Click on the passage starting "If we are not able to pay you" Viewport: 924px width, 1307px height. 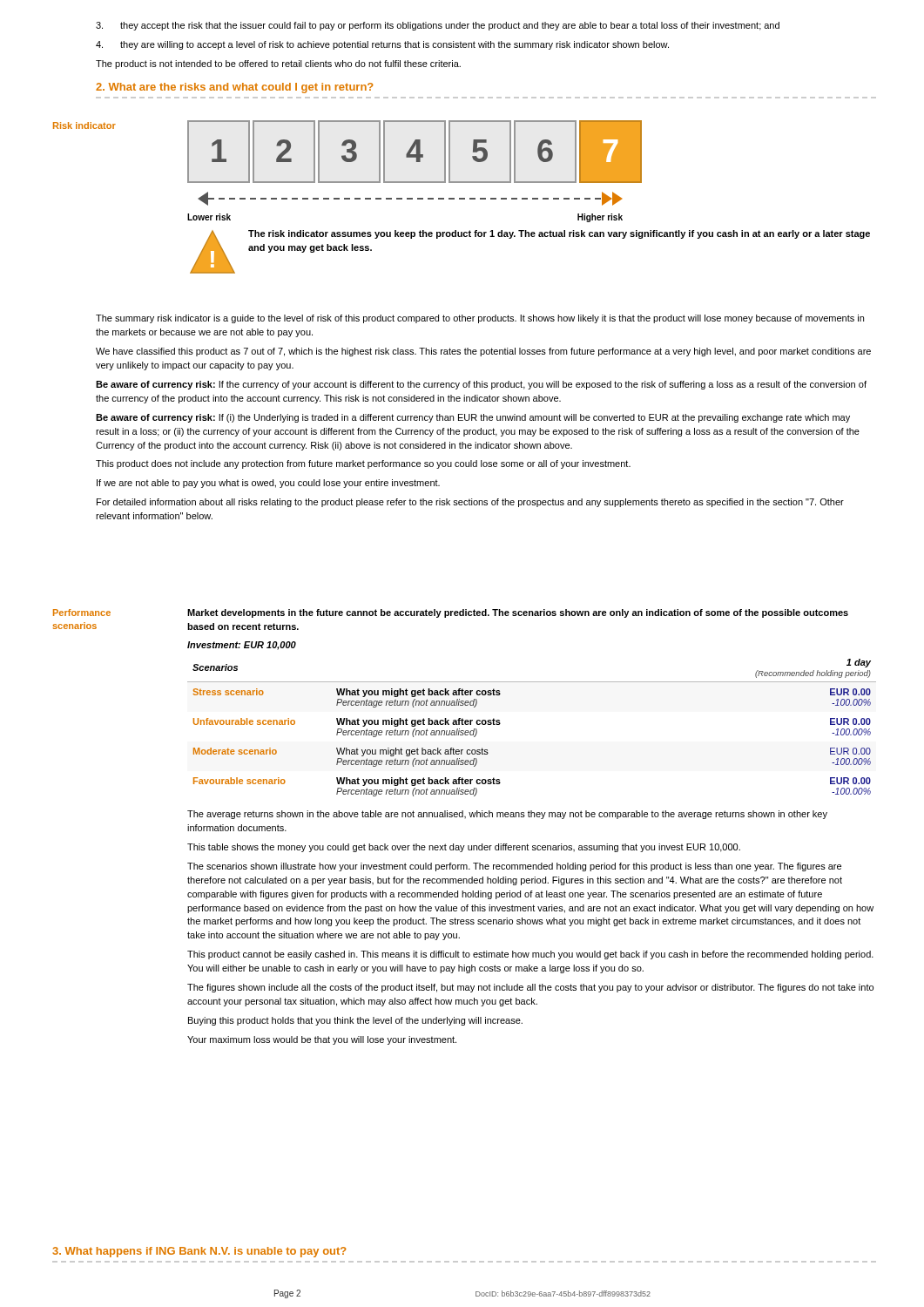pyautogui.click(x=268, y=483)
